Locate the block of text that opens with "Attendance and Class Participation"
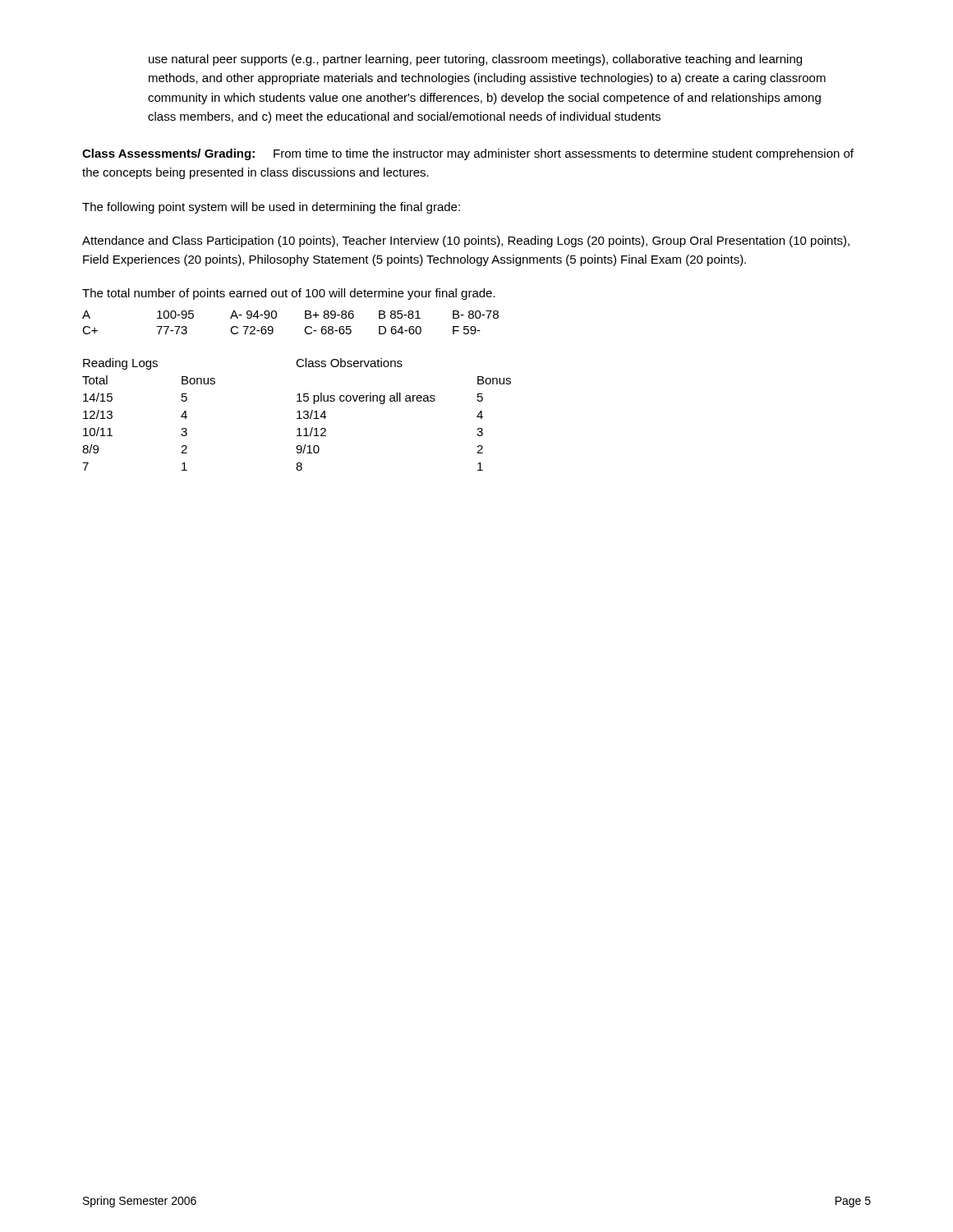This screenshot has height=1232, width=953. (466, 250)
